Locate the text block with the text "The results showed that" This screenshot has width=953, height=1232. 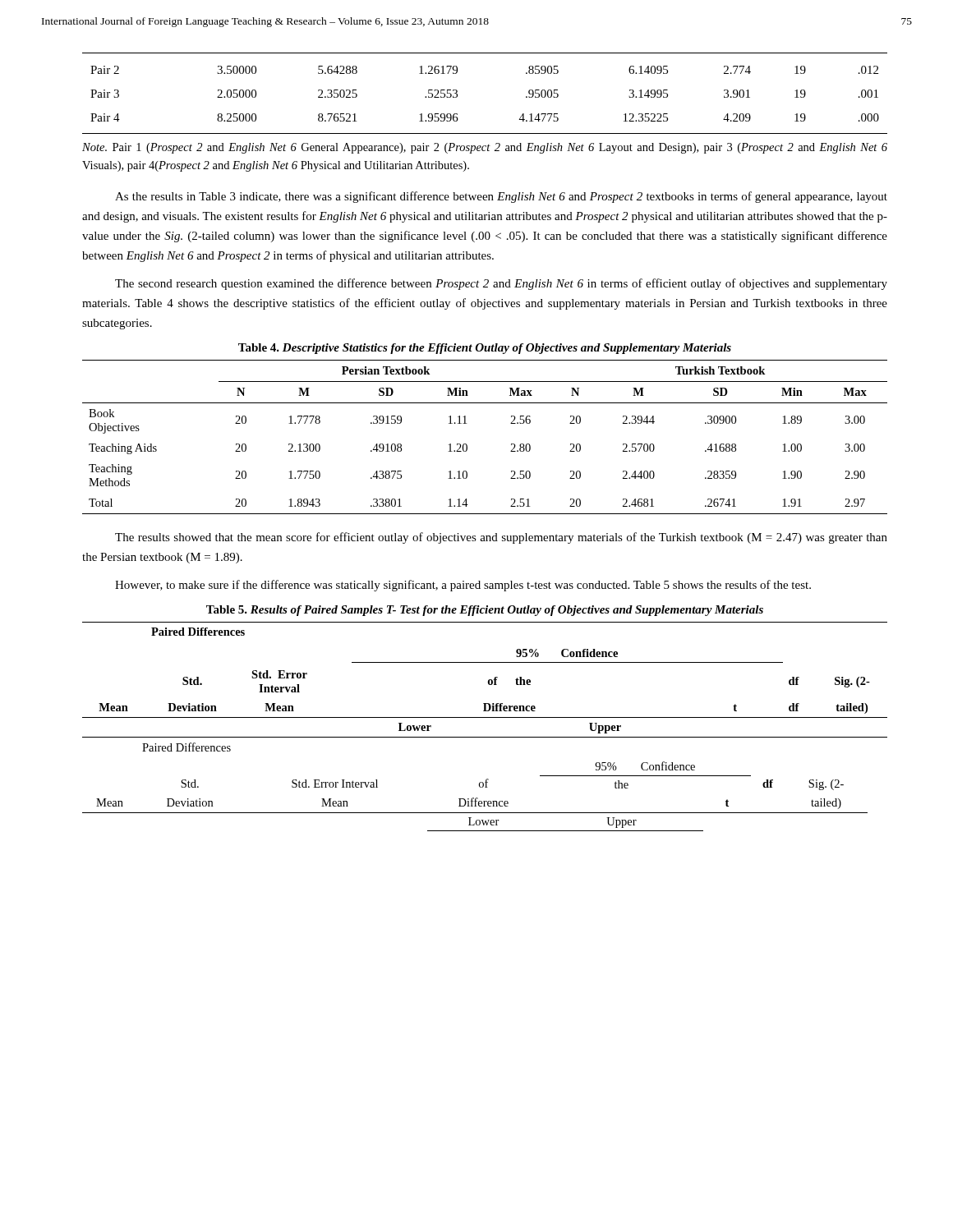pyautogui.click(x=485, y=547)
